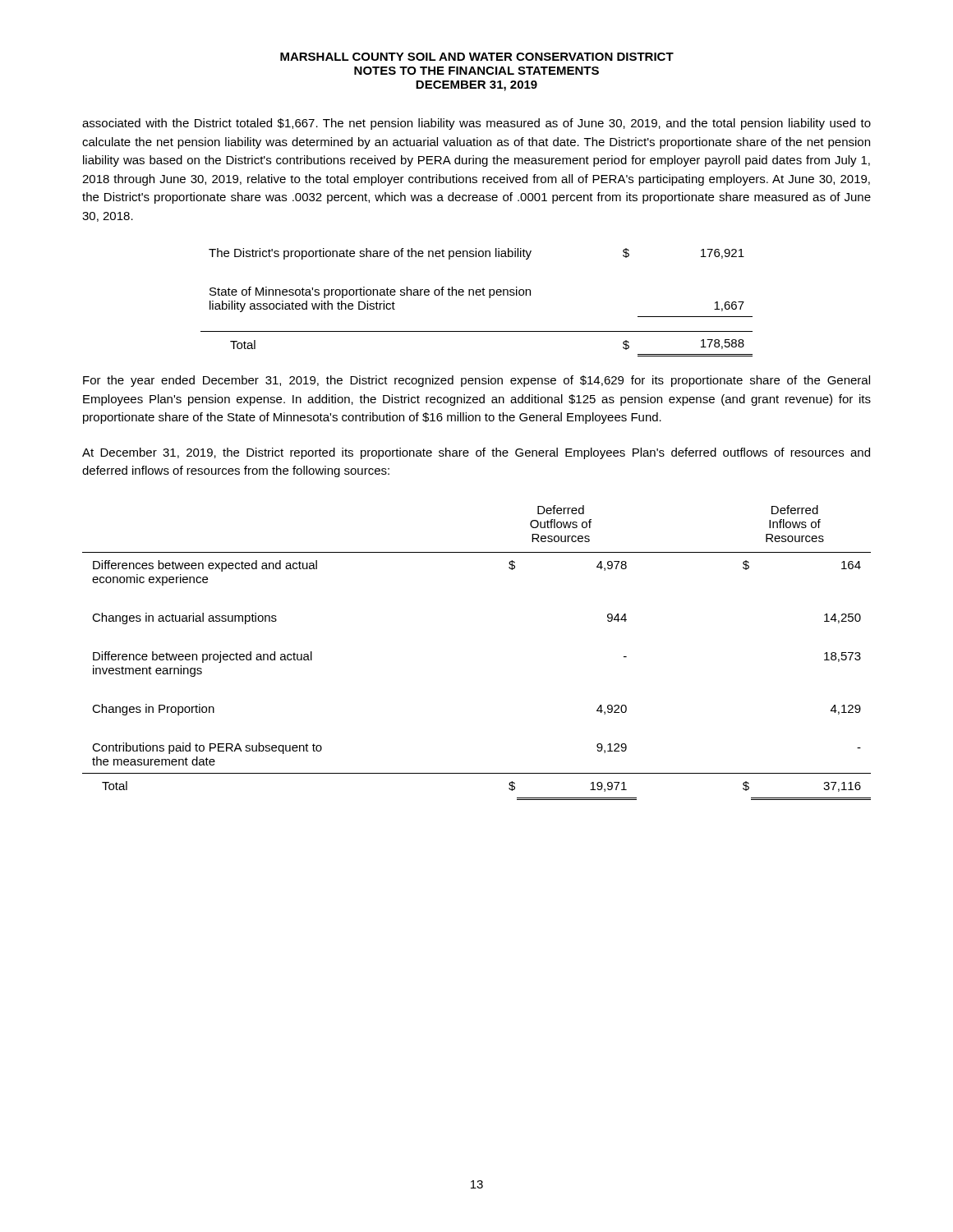Viewport: 953px width, 1232px height.
Task: Locate the block of text that opens with "At December 31,"
Action: point(476,461)
